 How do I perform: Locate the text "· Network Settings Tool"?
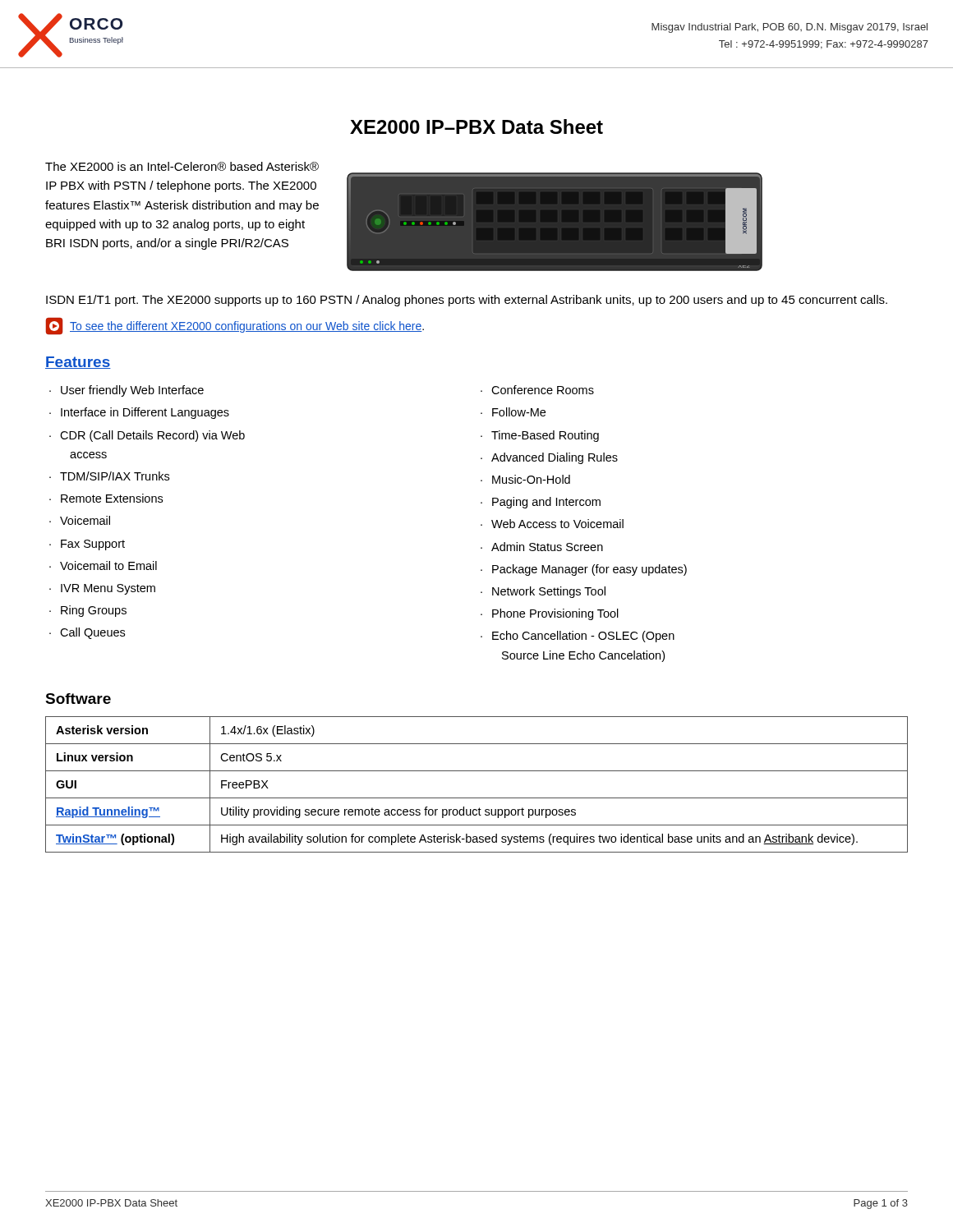(x=543, y=592)
